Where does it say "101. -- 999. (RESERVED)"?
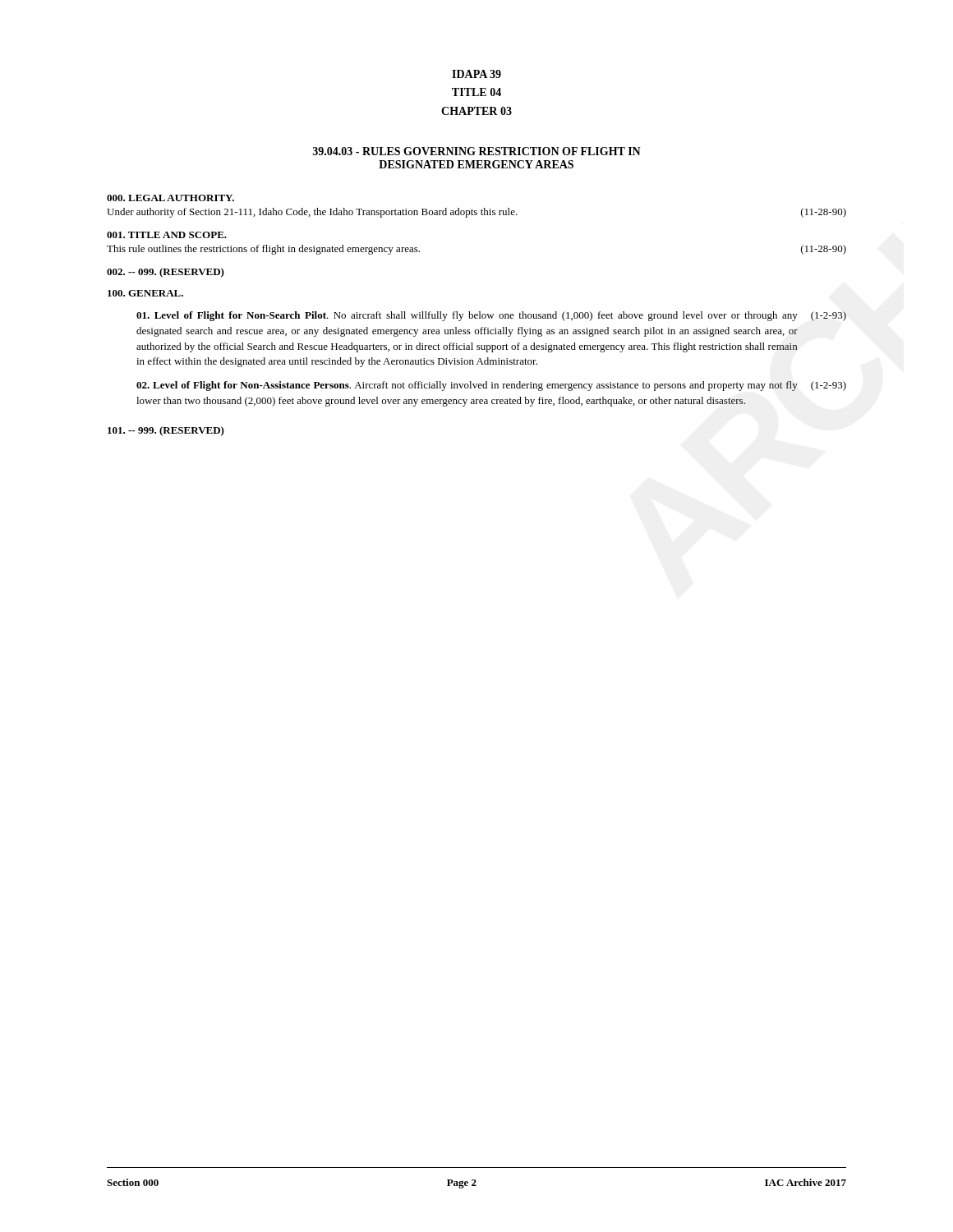This screenshot has width=953, height=1232. click(166, 431)
